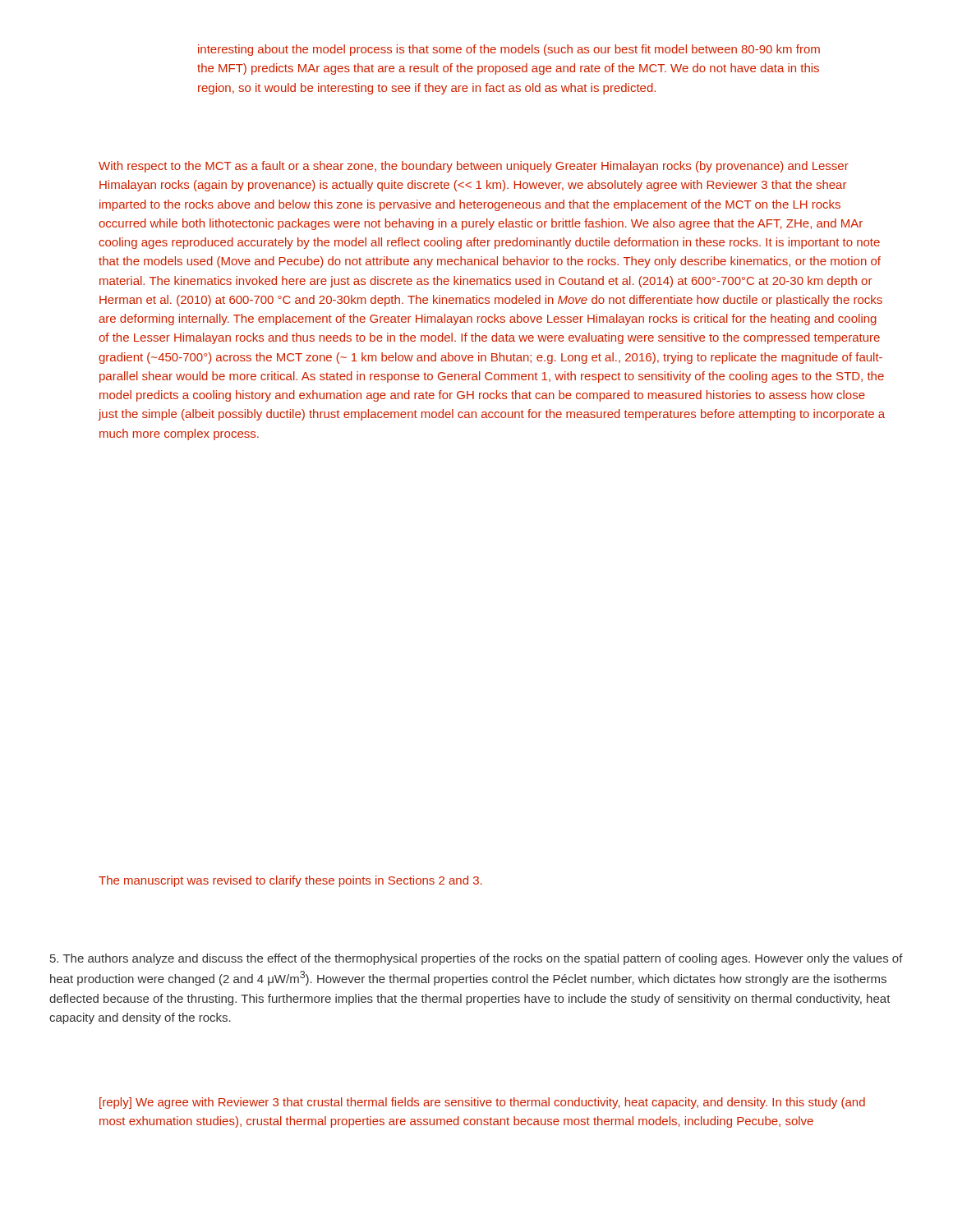Select the text block with the text "interesting about the model process"
The width and height of the screenshot is (953, 1232).
pos(509,68)
